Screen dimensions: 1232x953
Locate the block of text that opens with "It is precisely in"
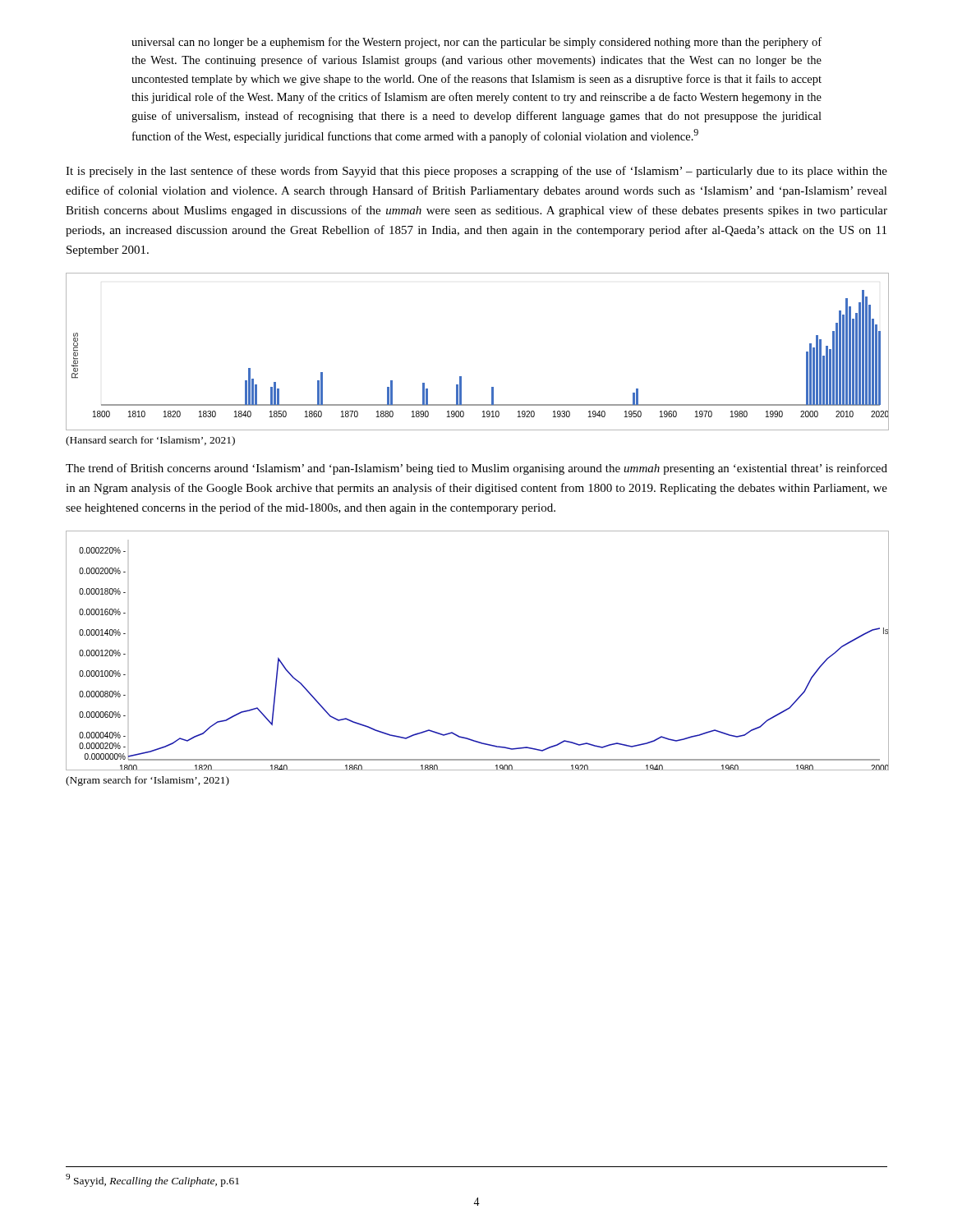(476, 210)
